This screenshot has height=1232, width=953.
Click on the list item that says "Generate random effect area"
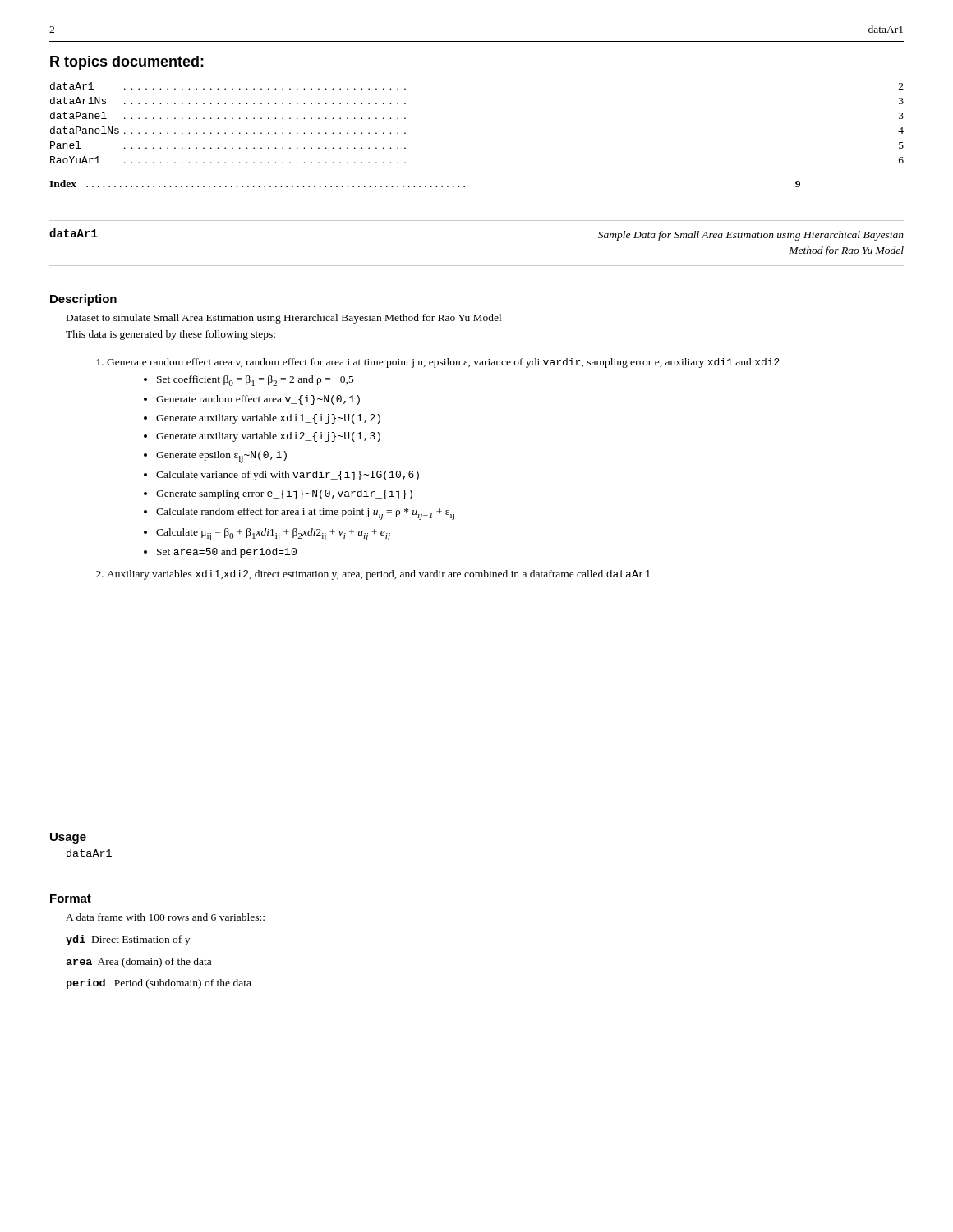[x=259, y=399]
